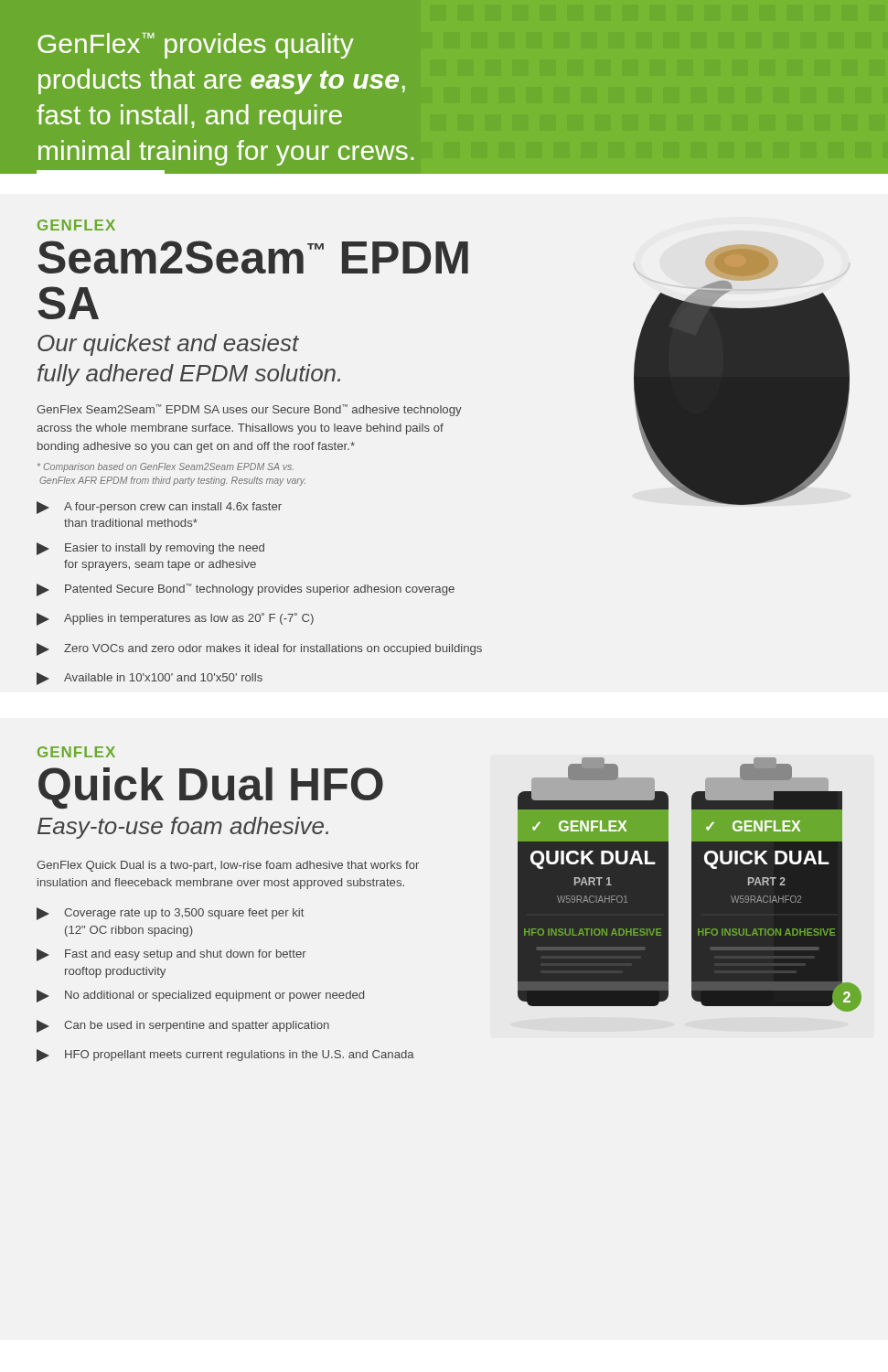Point to the block beginning "Applies in temperatures as low"
This screenshot has height=1372, width=888.
tap(175, 621)
